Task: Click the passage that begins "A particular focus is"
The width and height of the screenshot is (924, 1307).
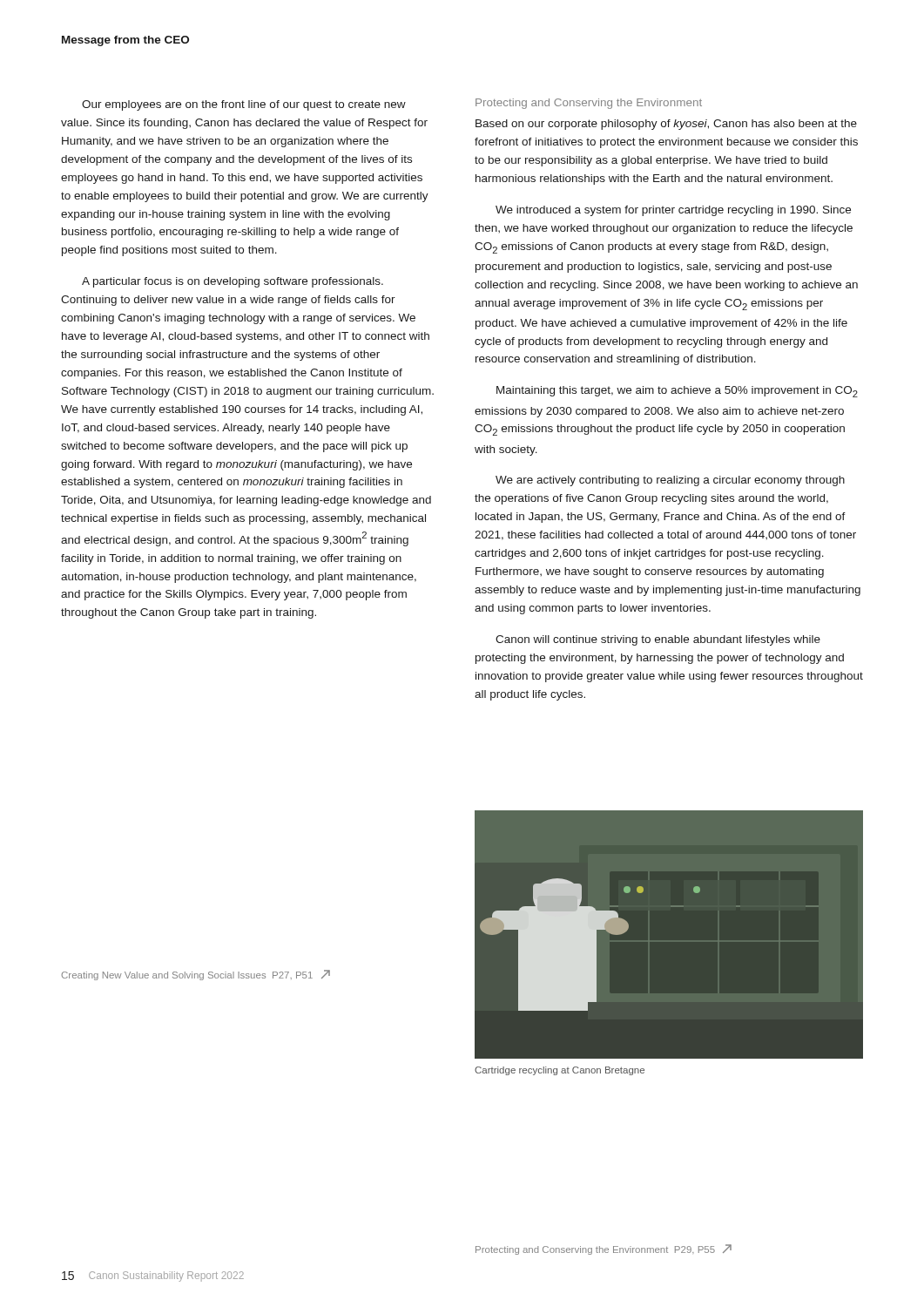Action: (x=248, y=448)
